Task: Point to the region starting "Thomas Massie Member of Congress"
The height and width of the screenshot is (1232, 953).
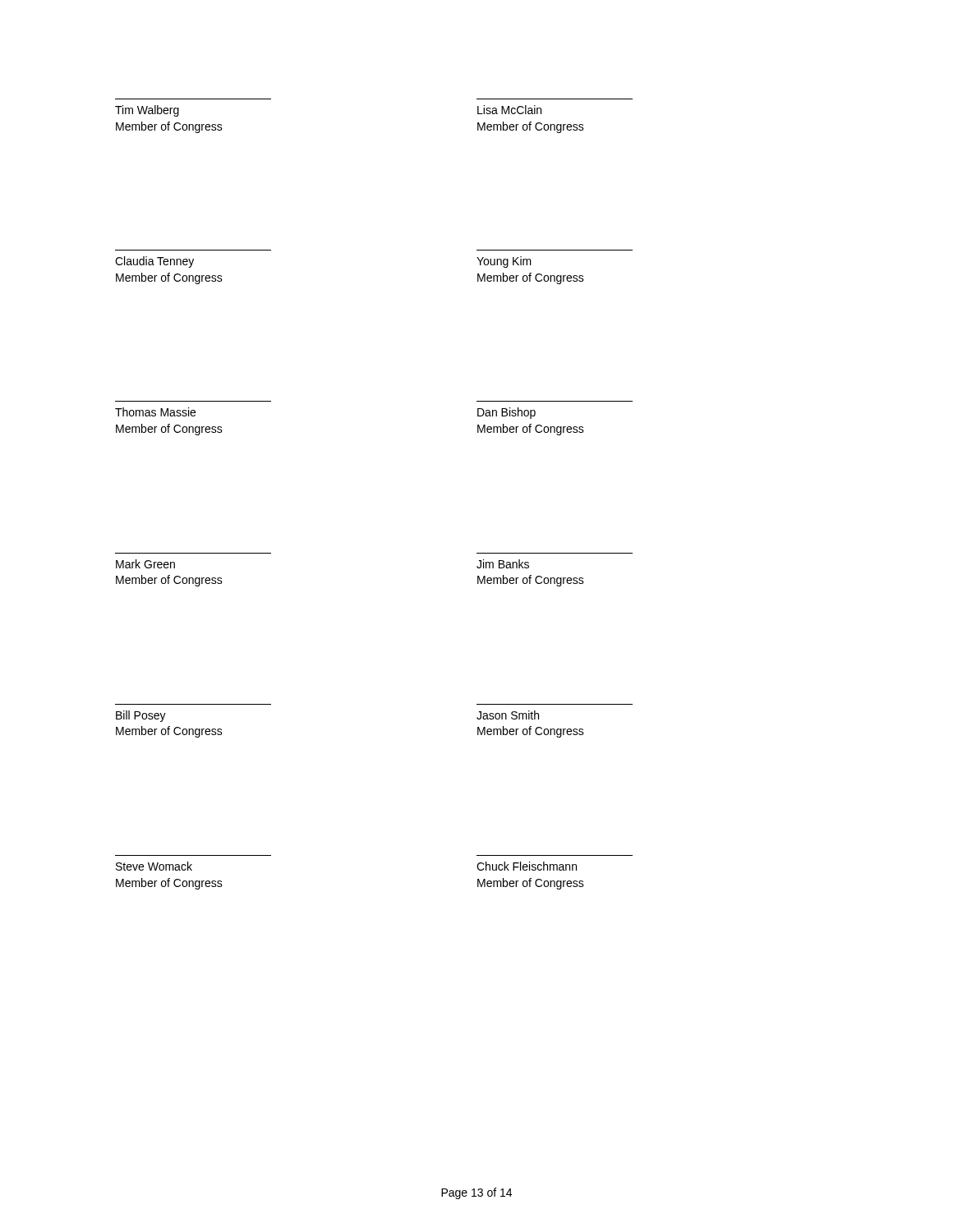Action: point(155,412)
